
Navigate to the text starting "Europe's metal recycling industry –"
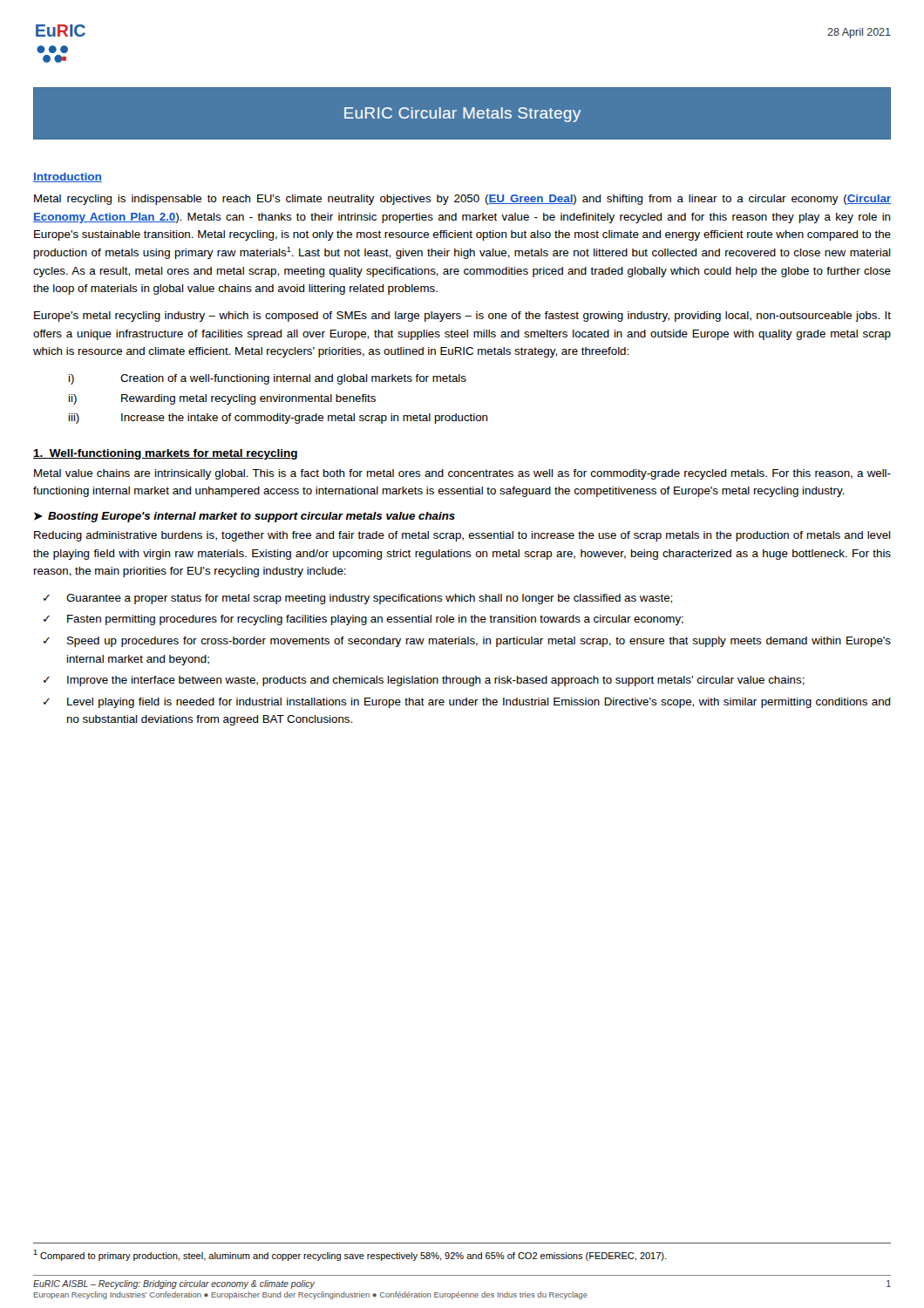click(x=462, y=333)
